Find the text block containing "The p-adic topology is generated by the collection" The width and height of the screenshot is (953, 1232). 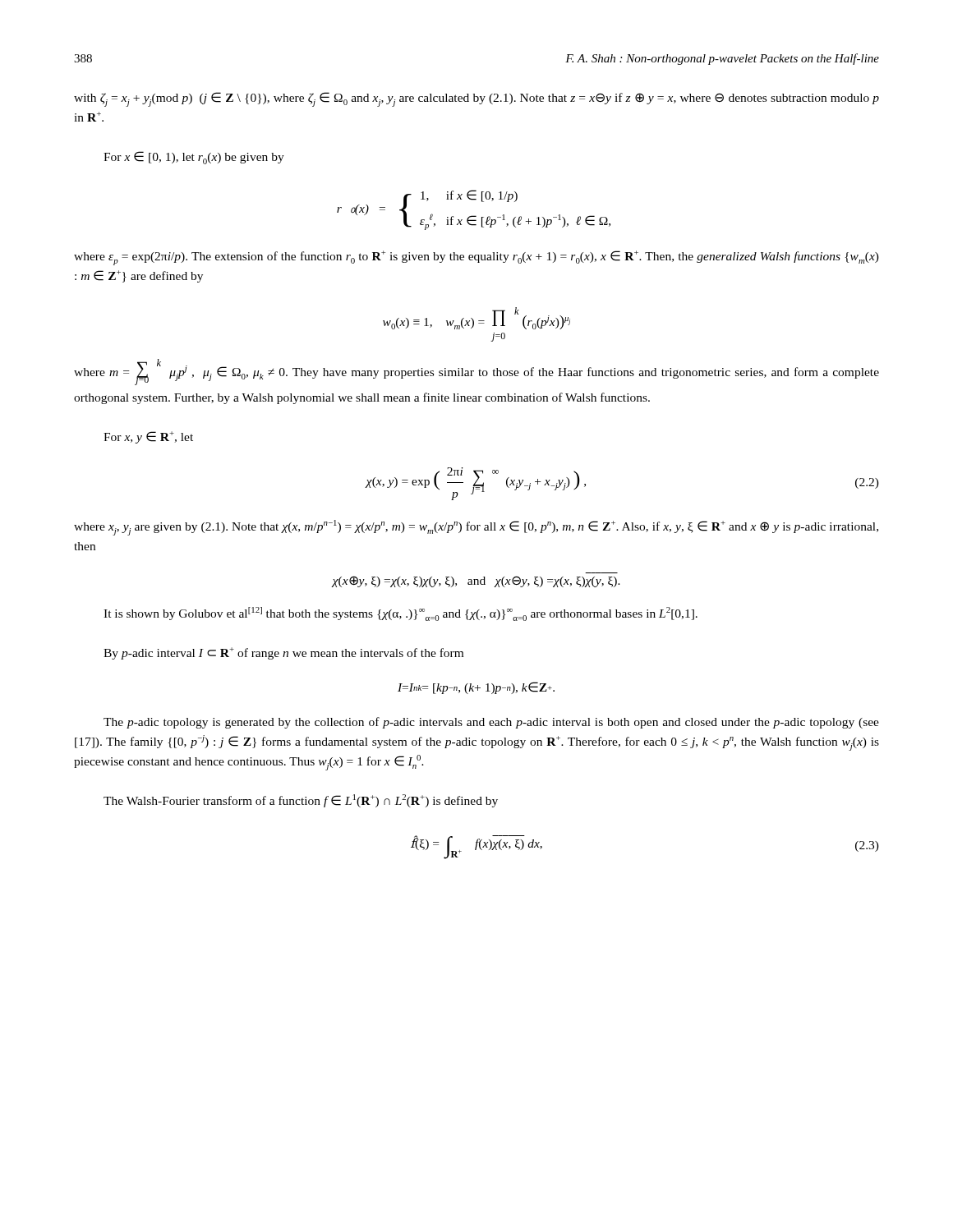click(476, 742)
